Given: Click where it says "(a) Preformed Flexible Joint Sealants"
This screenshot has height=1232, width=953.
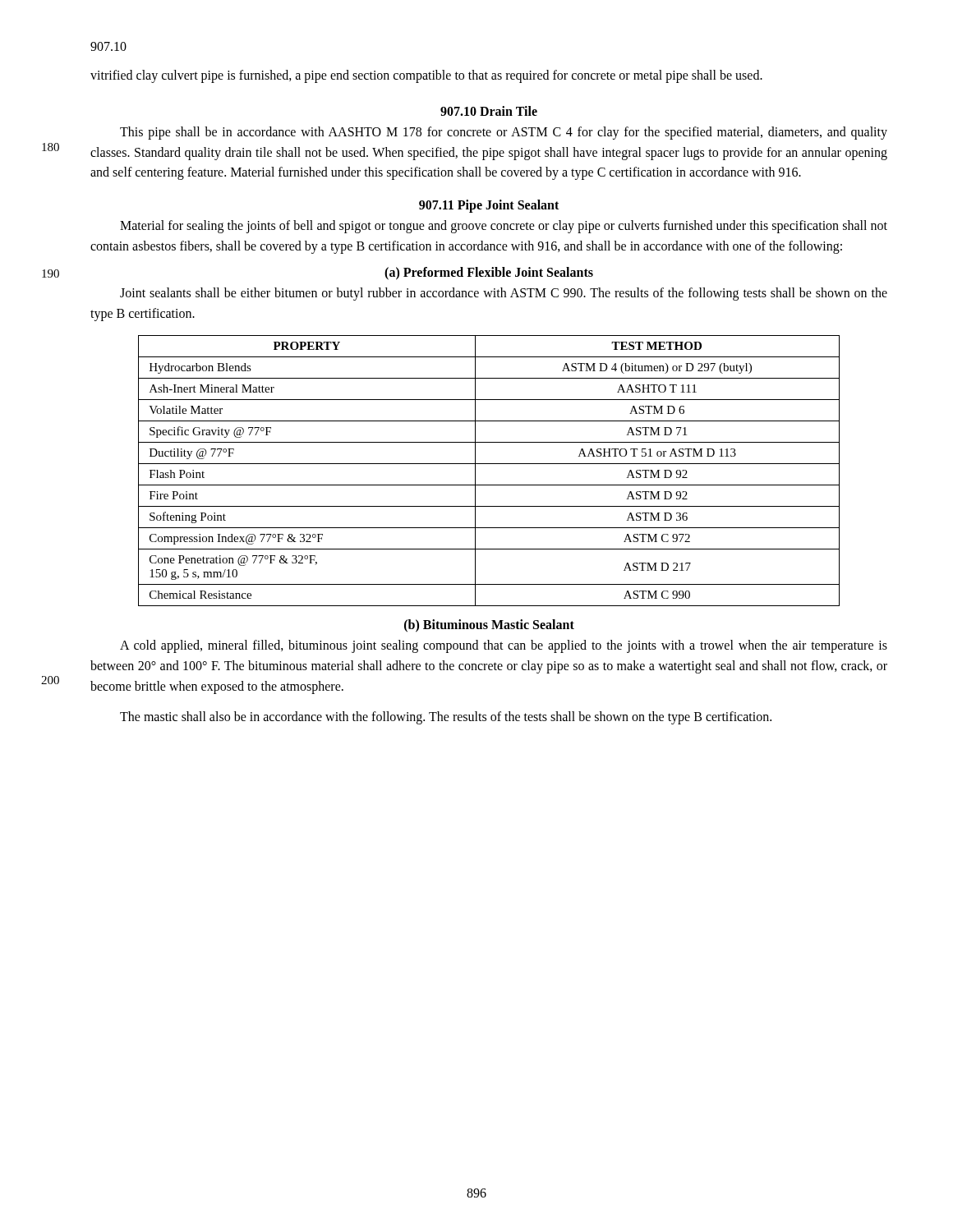Looking at the screenshot, I should (489, 272).
